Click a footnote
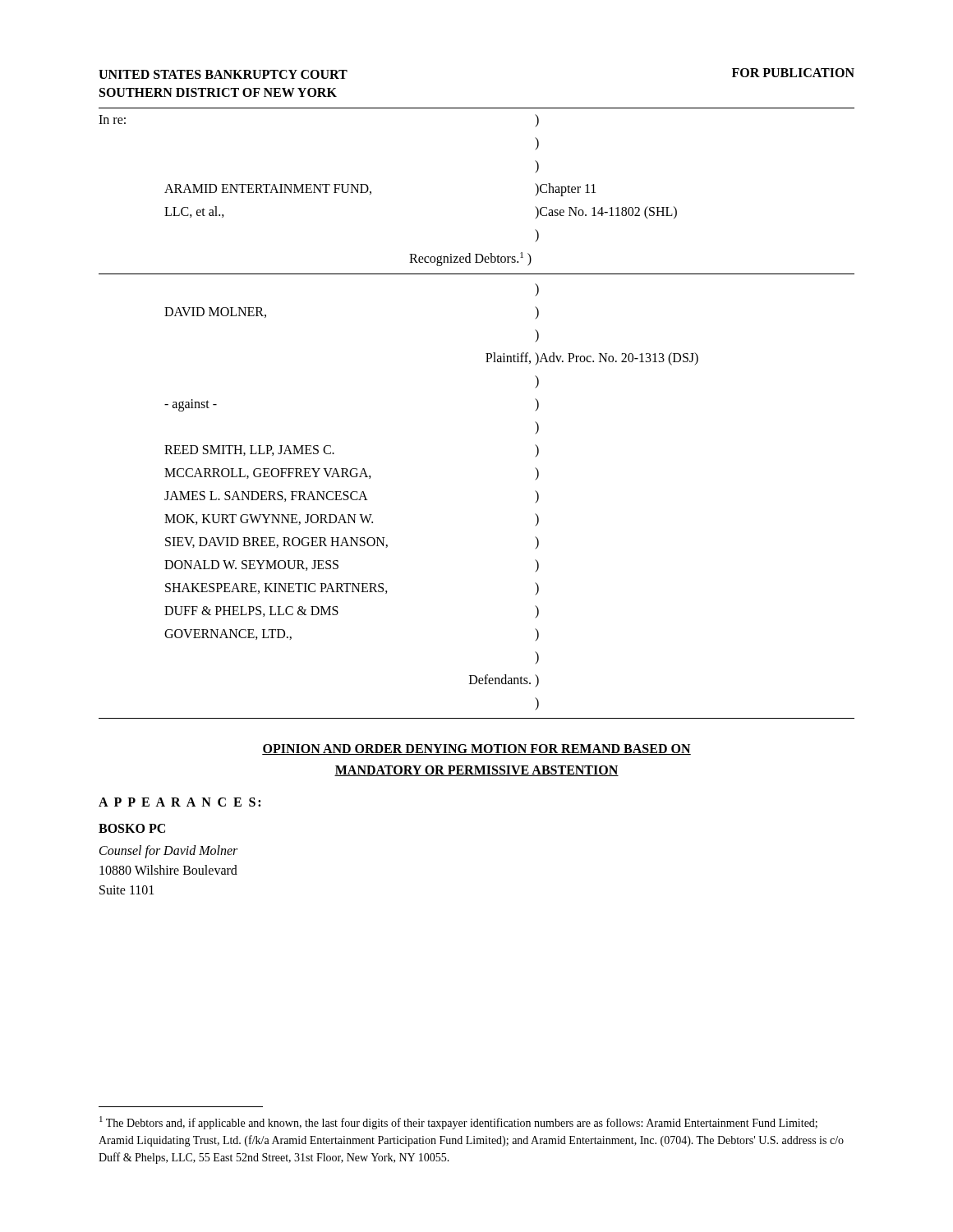Screen dimensions: 1232x953 471,1139
